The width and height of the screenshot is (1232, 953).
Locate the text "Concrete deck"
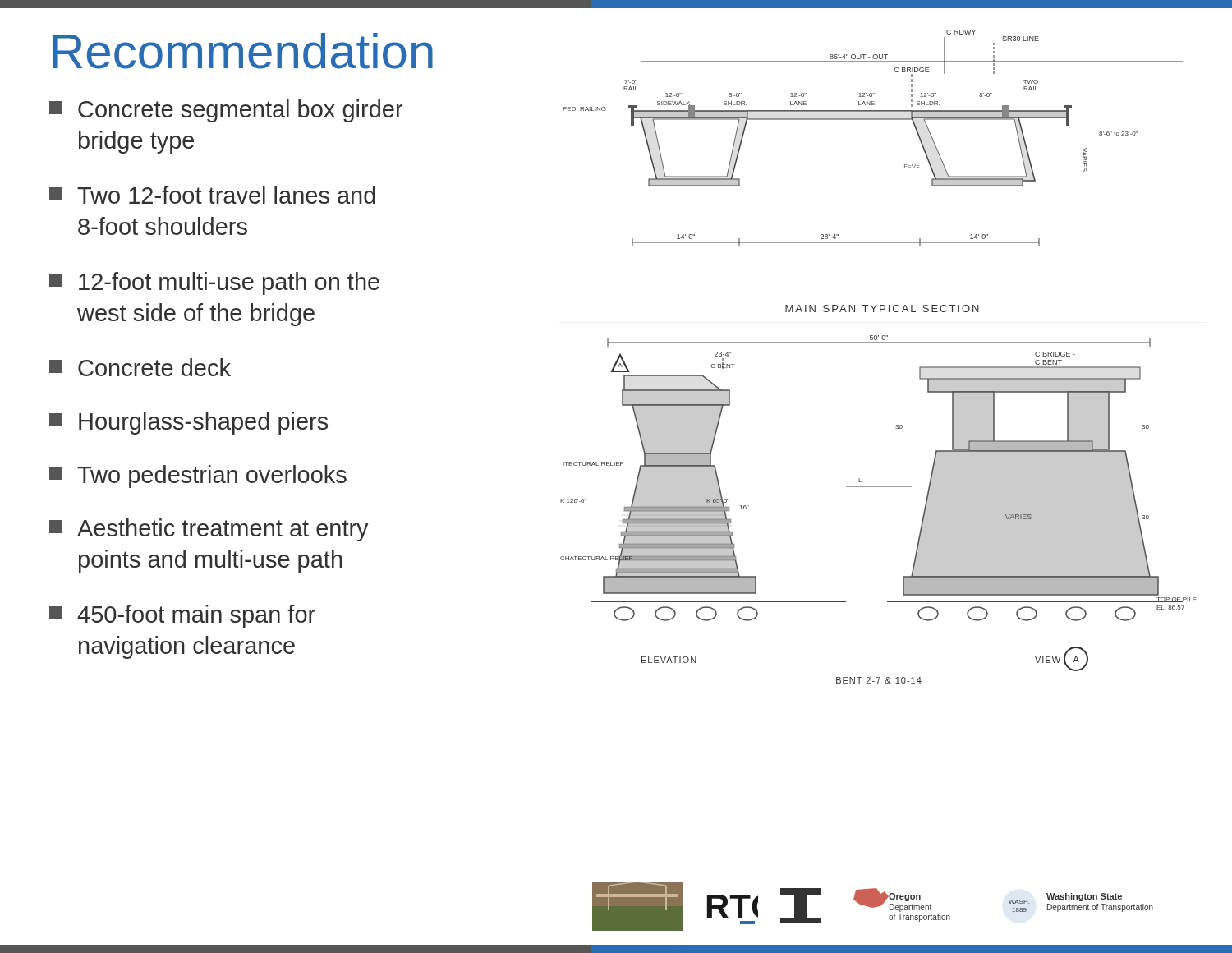point(140,369)
